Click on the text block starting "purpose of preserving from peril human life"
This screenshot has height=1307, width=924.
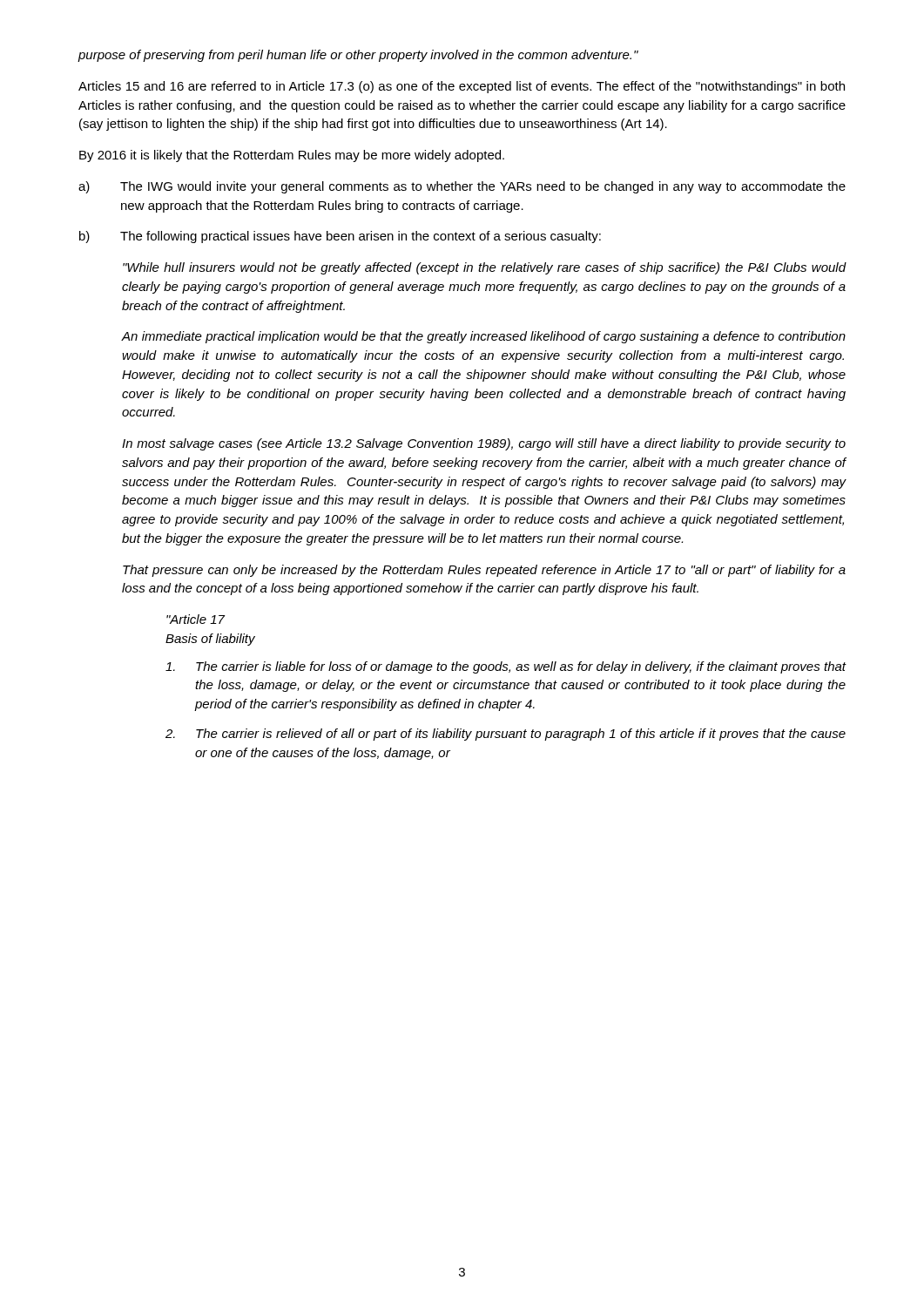(462, 55)
